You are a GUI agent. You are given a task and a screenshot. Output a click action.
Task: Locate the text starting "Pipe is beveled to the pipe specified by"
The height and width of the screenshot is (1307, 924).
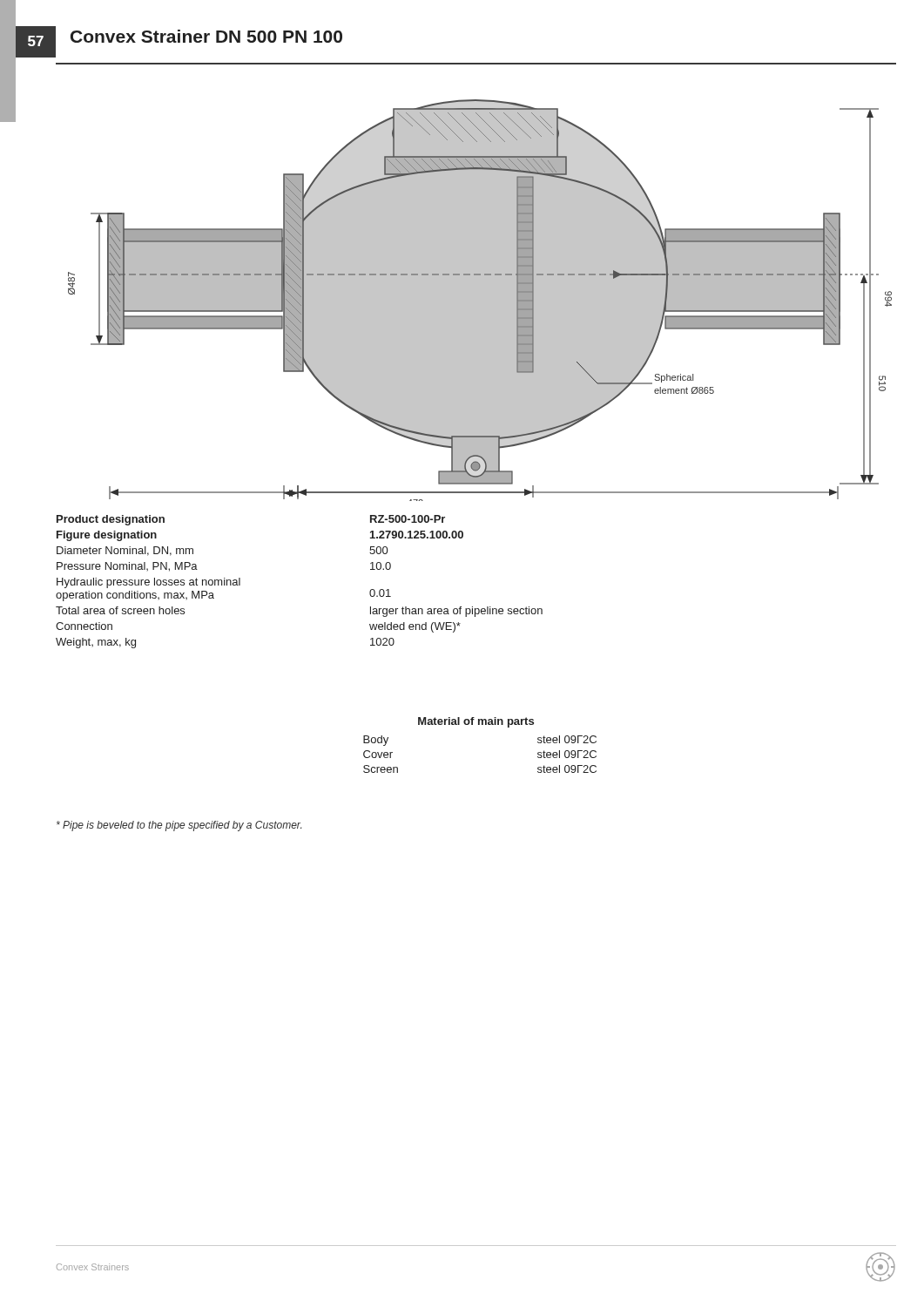[x=179, y=825]
